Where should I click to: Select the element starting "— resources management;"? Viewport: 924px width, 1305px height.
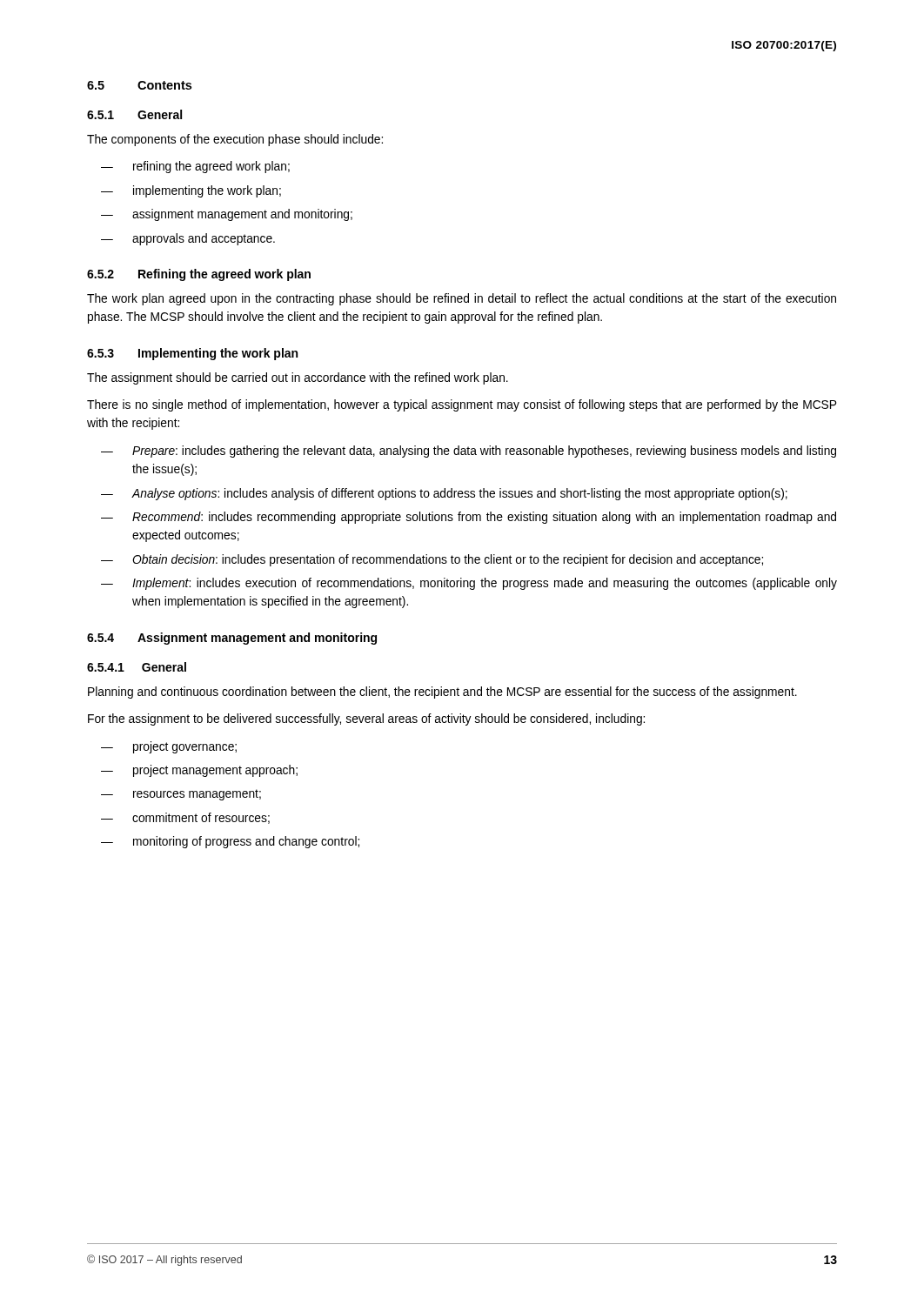(x=181, y=795)
